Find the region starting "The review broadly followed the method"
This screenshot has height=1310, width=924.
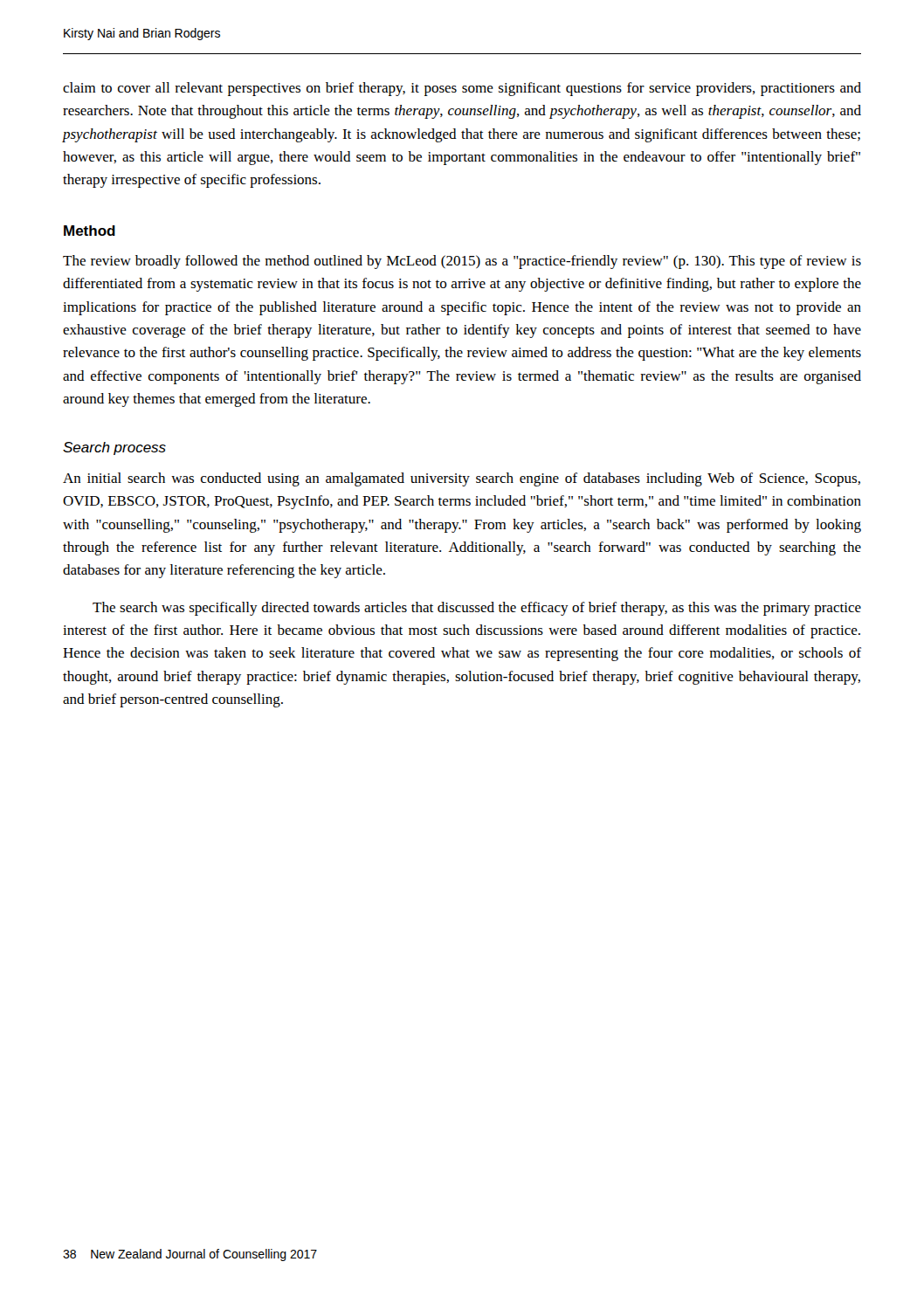462,330
